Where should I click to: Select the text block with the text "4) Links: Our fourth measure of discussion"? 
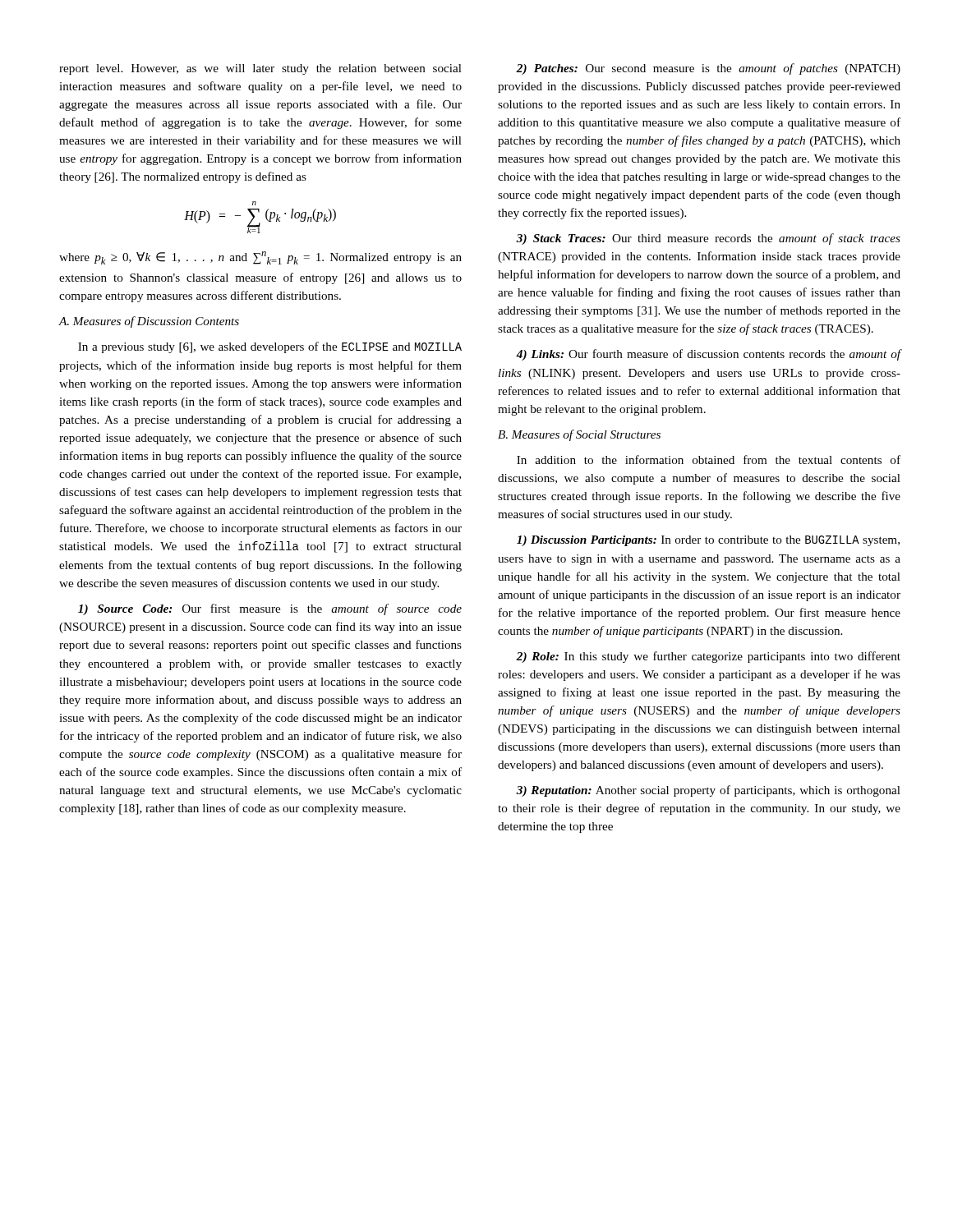coord(699,382)
